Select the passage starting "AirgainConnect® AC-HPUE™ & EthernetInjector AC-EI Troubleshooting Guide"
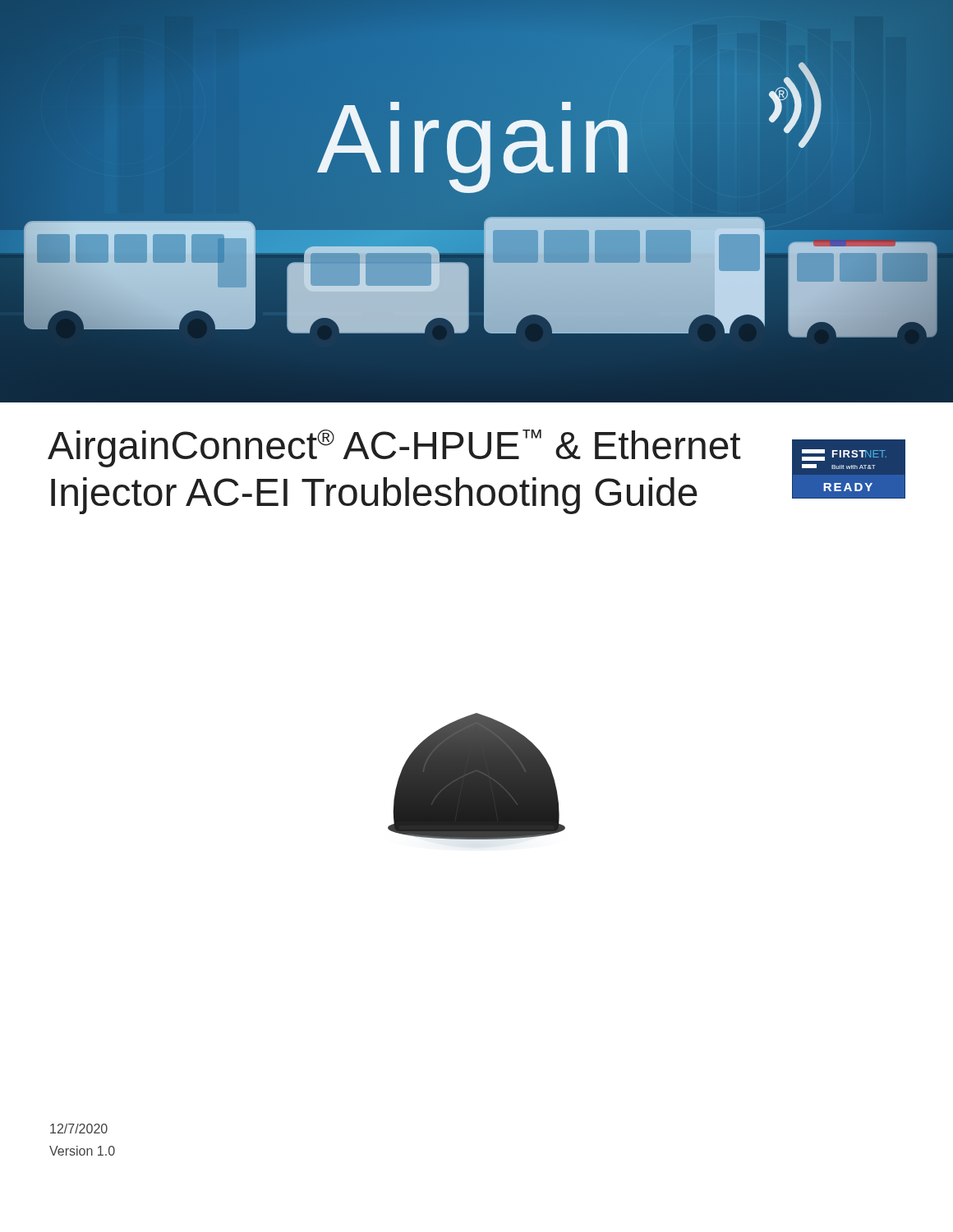Viewport: 953px width, 1232px height. coord(397,469)
